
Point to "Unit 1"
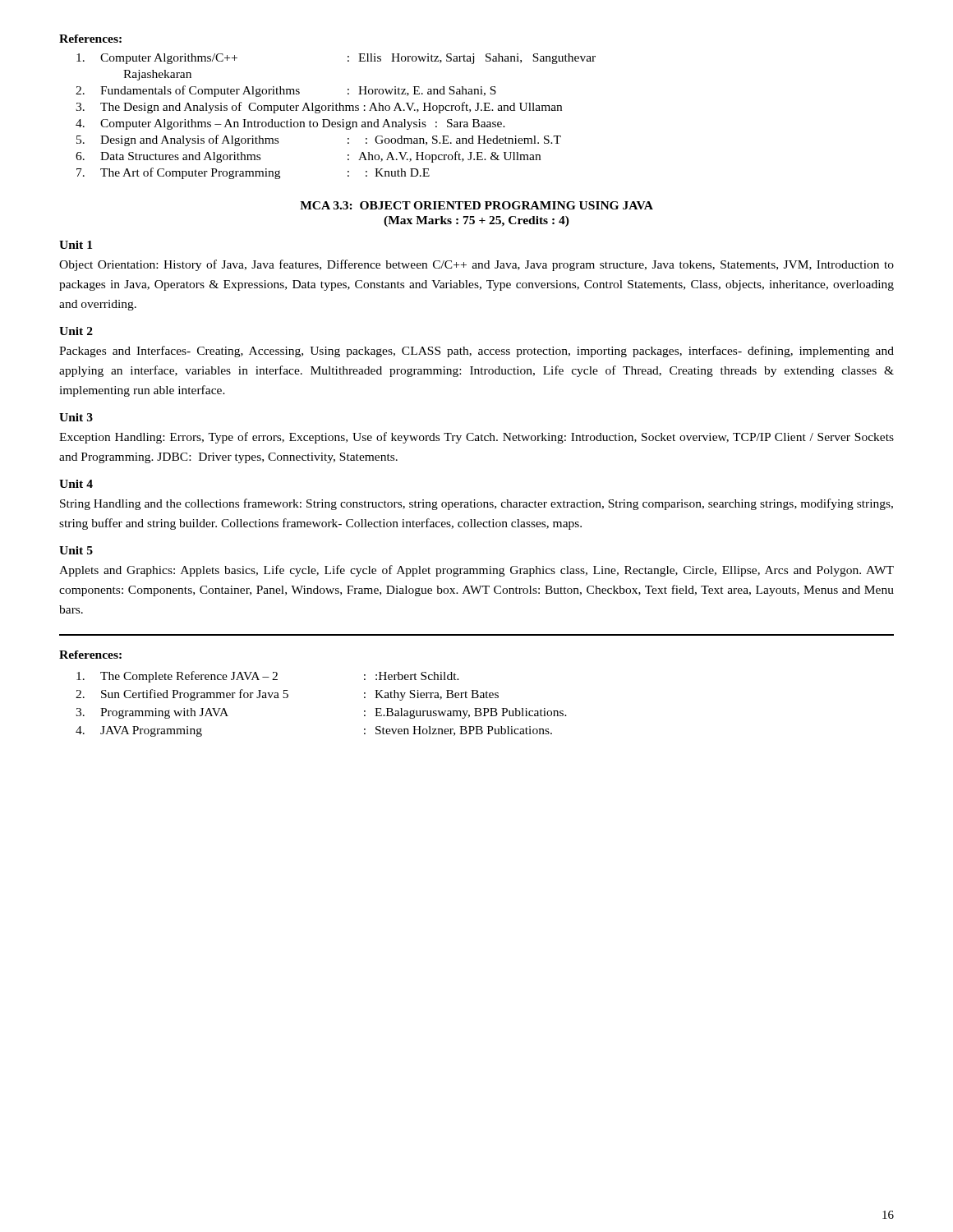[76, 244]
